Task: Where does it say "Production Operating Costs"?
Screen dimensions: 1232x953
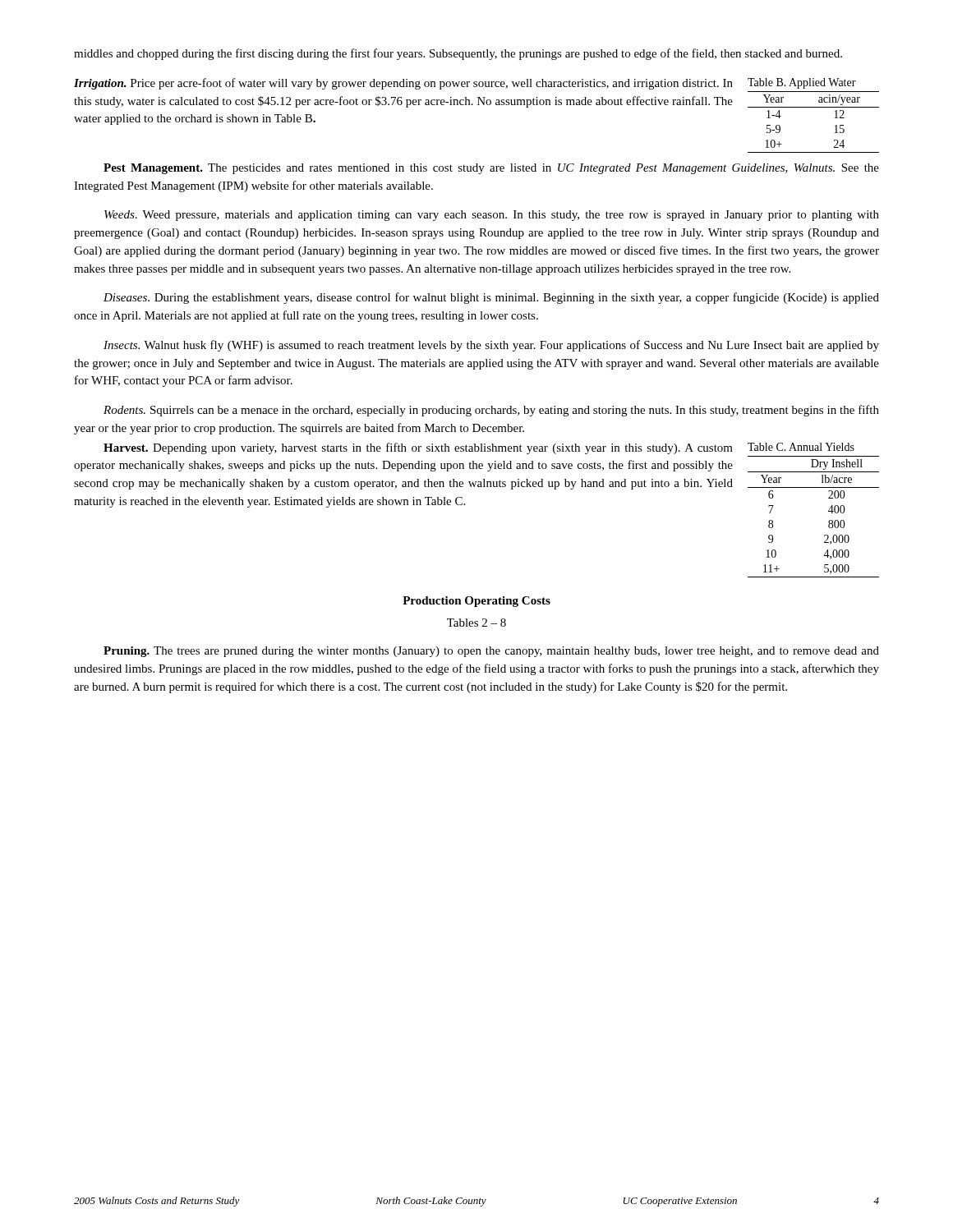Action: tap(476, 601)
